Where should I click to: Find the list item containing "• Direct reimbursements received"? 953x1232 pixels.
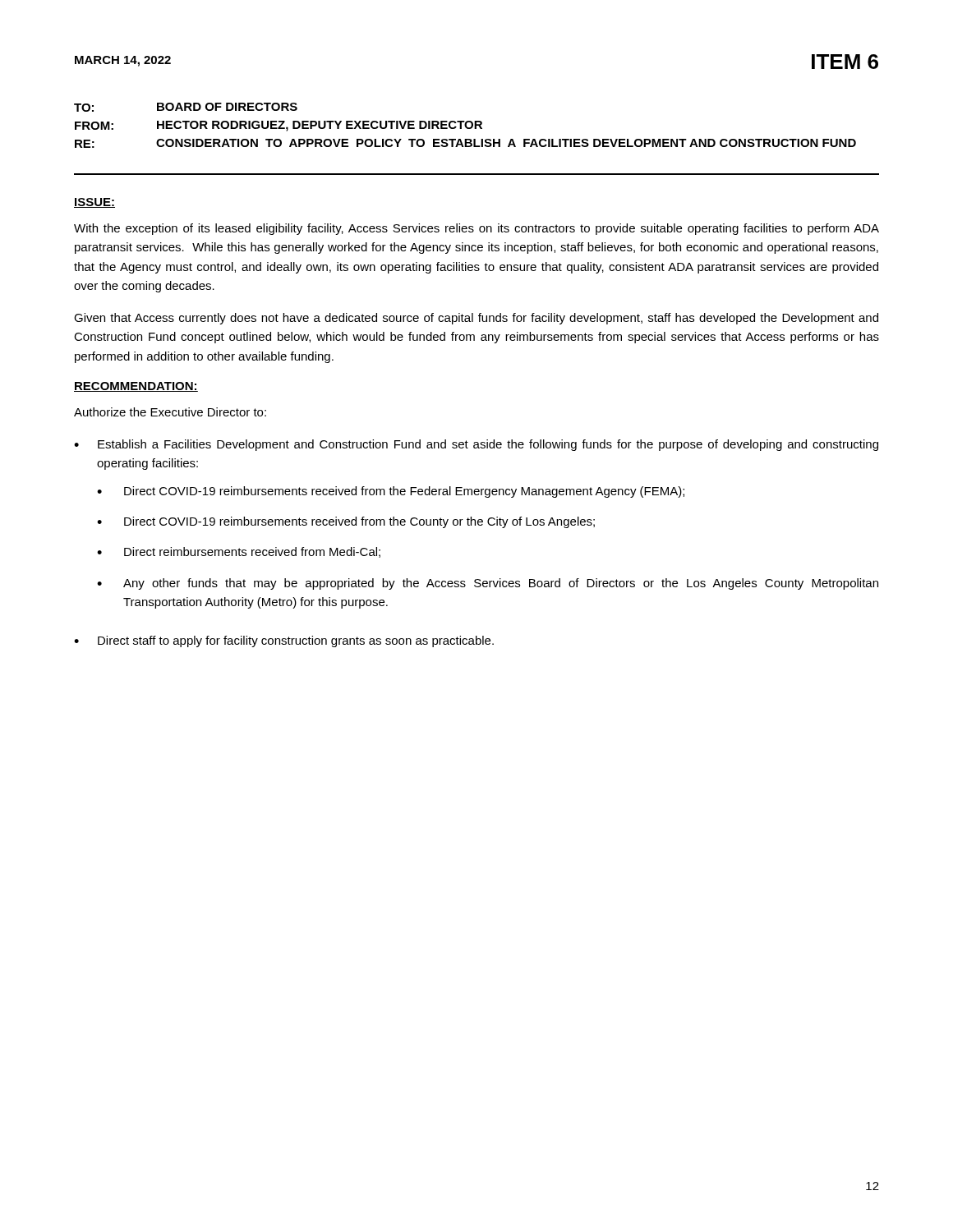coord(239,552)
